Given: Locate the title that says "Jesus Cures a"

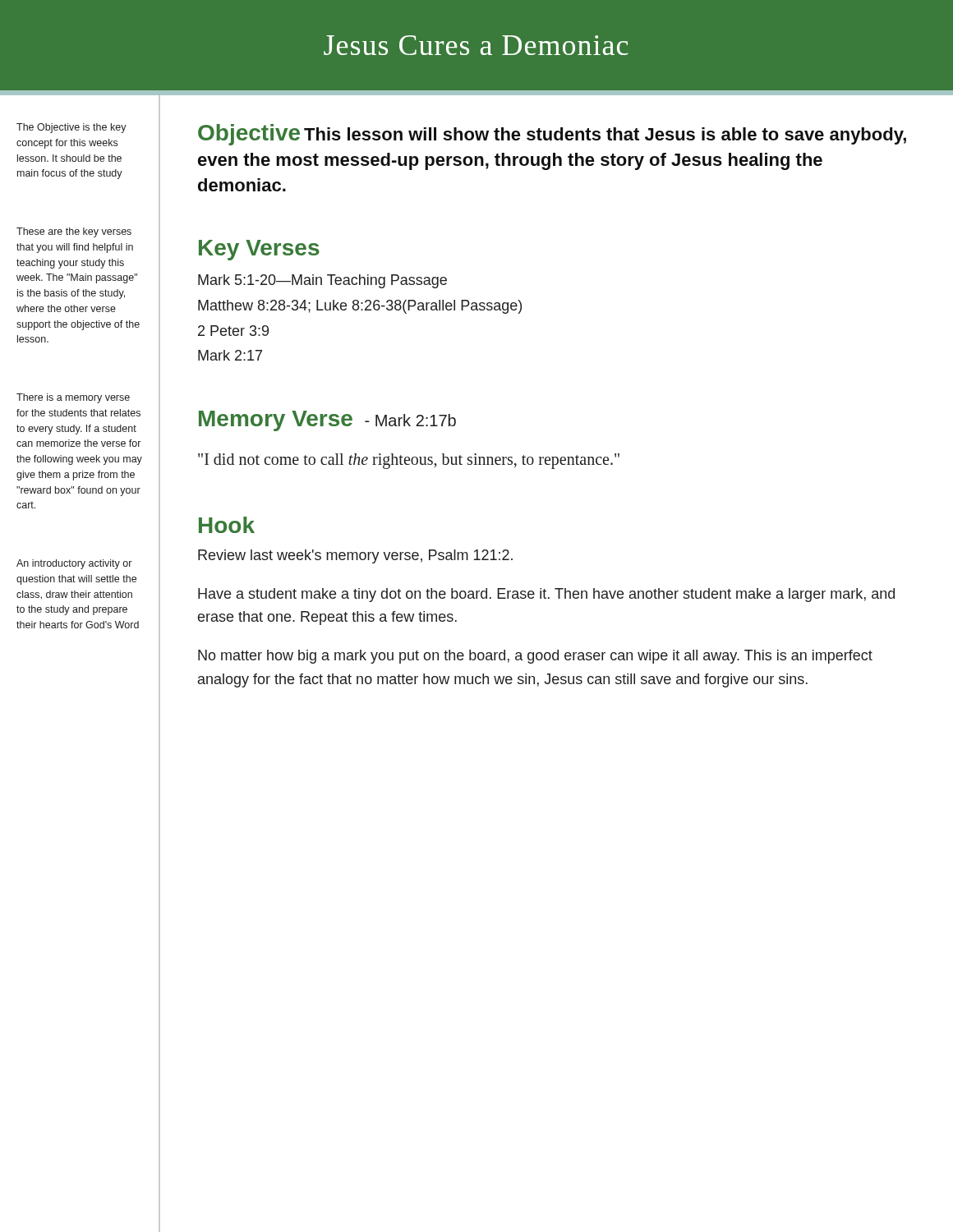Looking at the screenshot, I should pos(476,45).
